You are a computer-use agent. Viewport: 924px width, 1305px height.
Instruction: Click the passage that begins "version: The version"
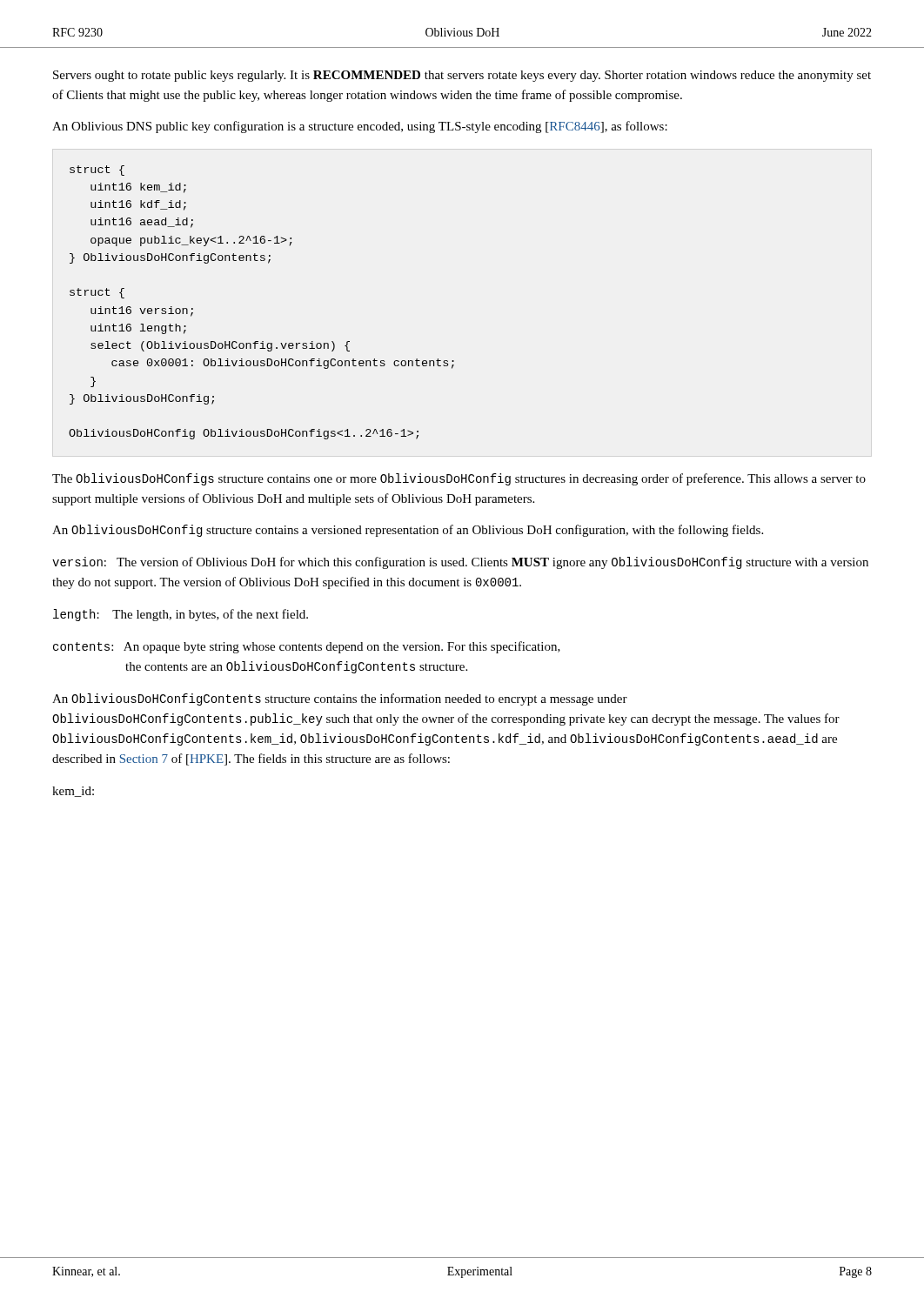462,572
